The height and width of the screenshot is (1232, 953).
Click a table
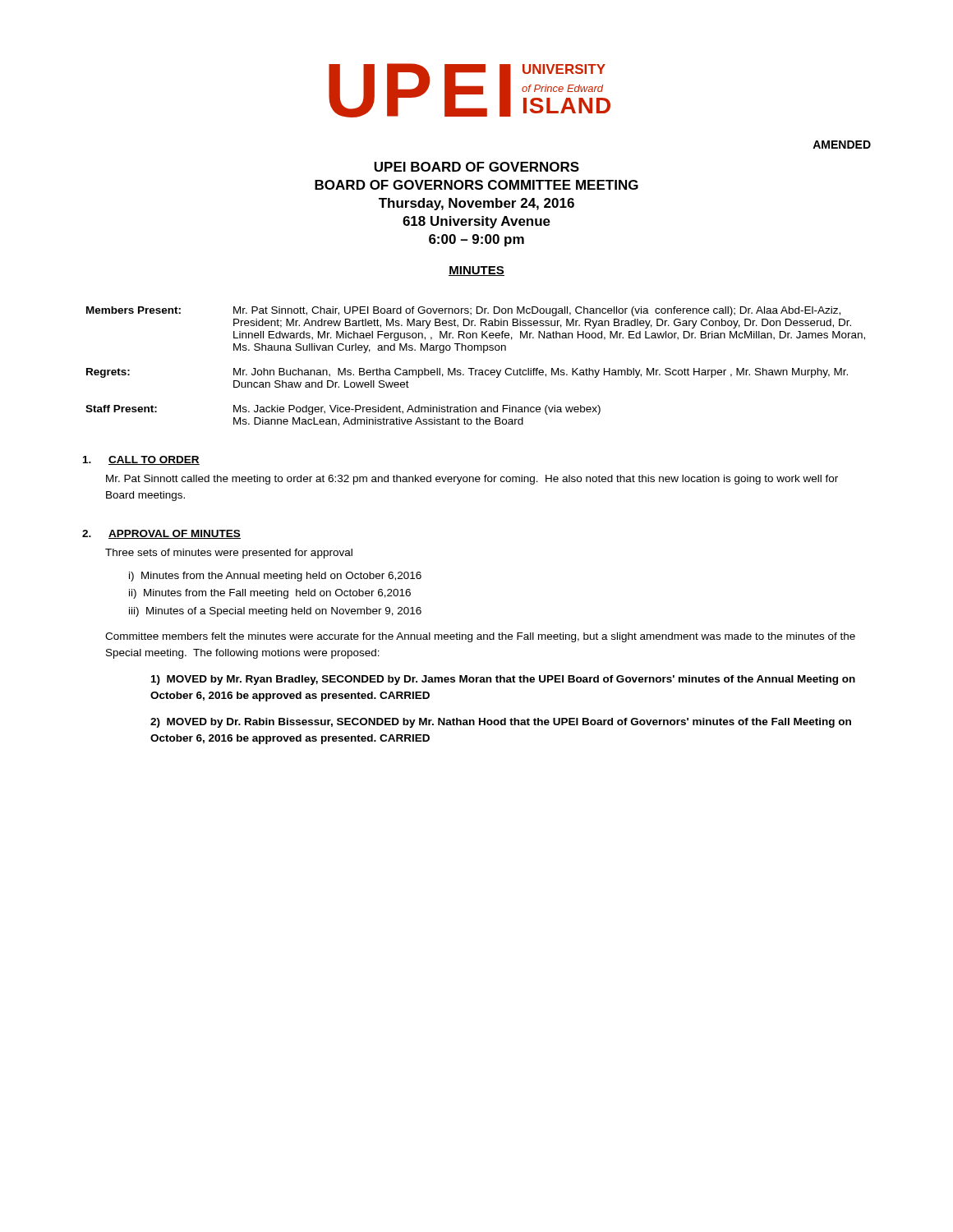tap(476, 368)
